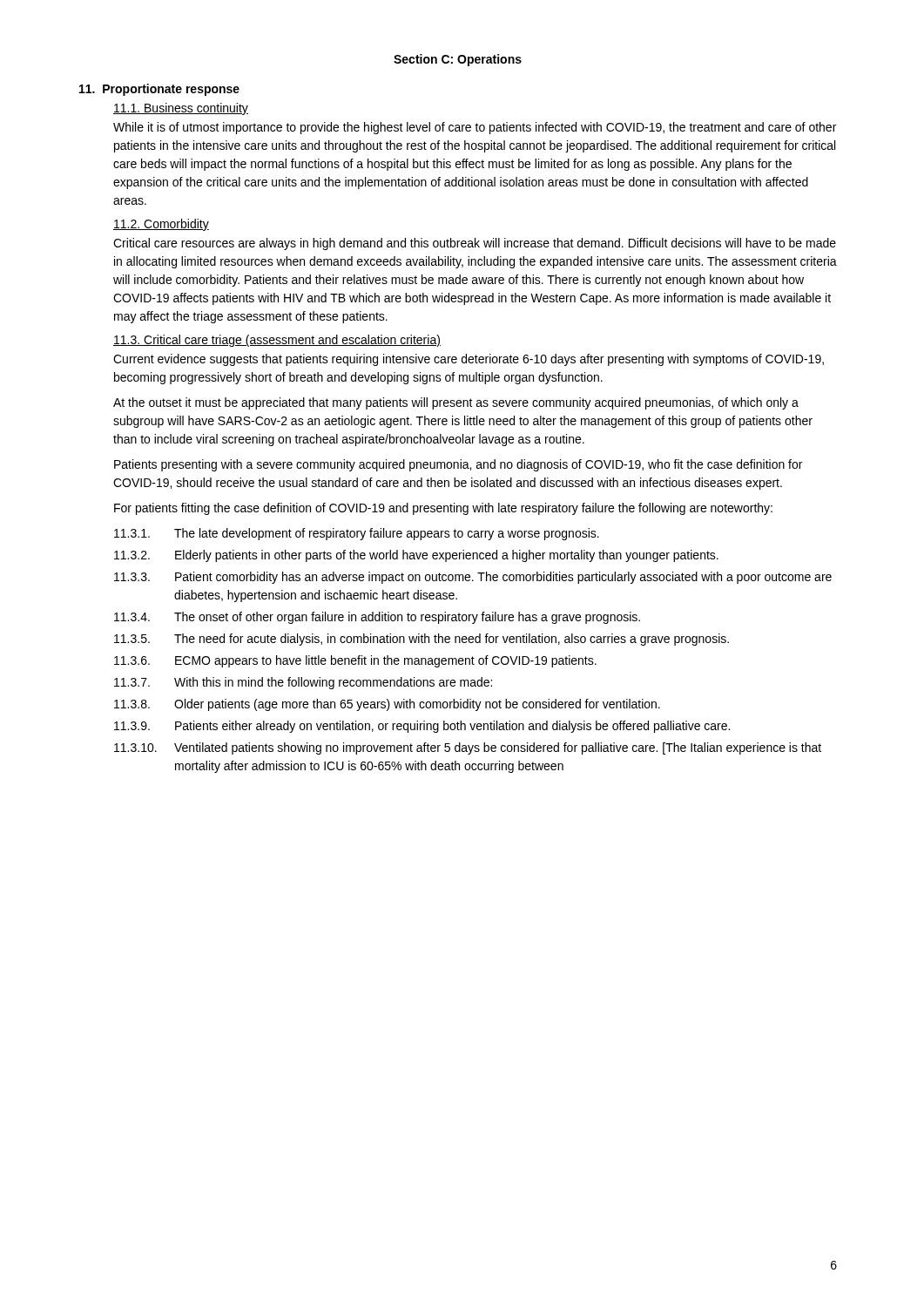Viewport: 924px width, 1307px height.
Task: Point to the block beginning "At the outset it must"
Action: (463, 421)
